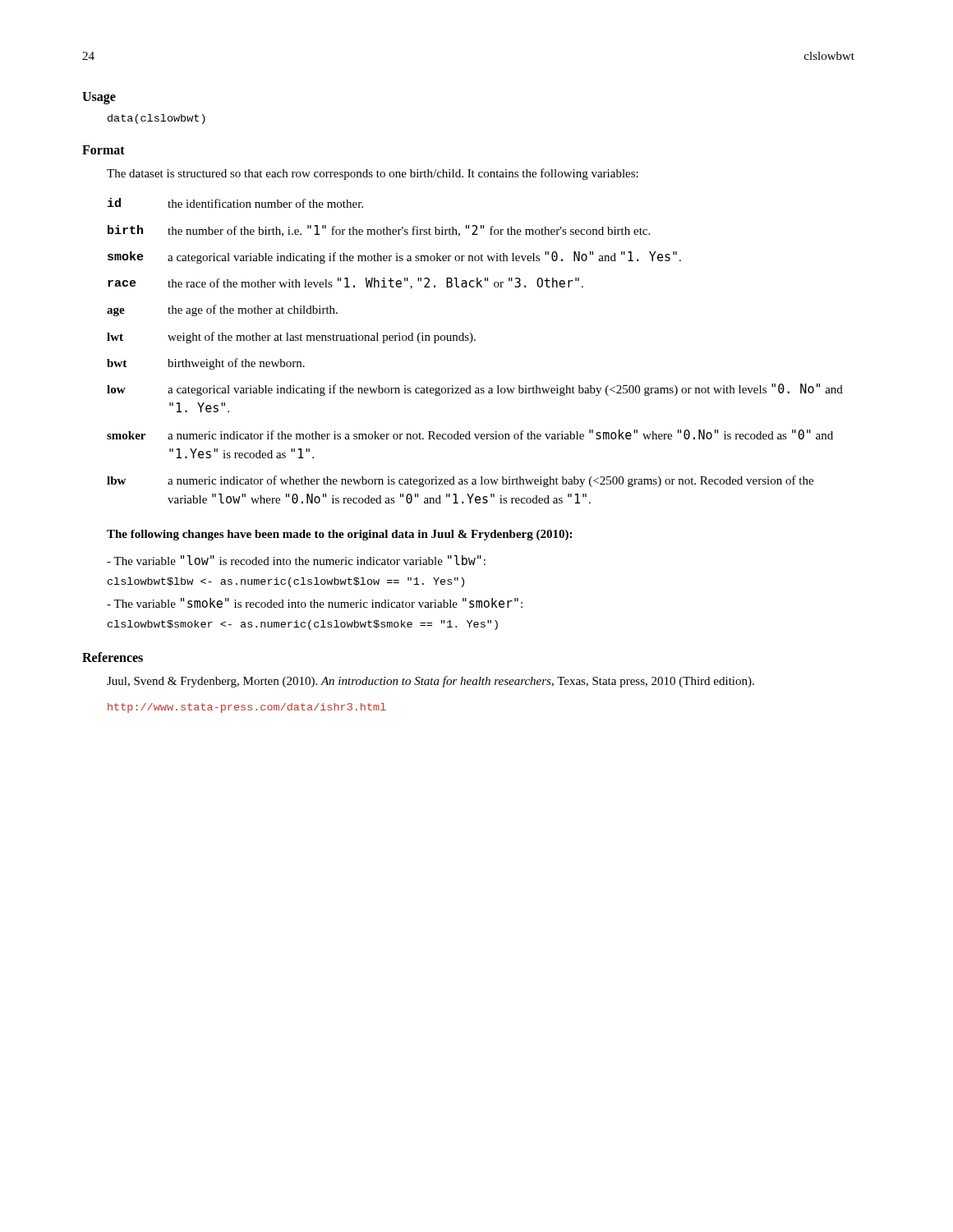Locate the block of text that opens with "race the race of the"

click(x=481, y=284)
